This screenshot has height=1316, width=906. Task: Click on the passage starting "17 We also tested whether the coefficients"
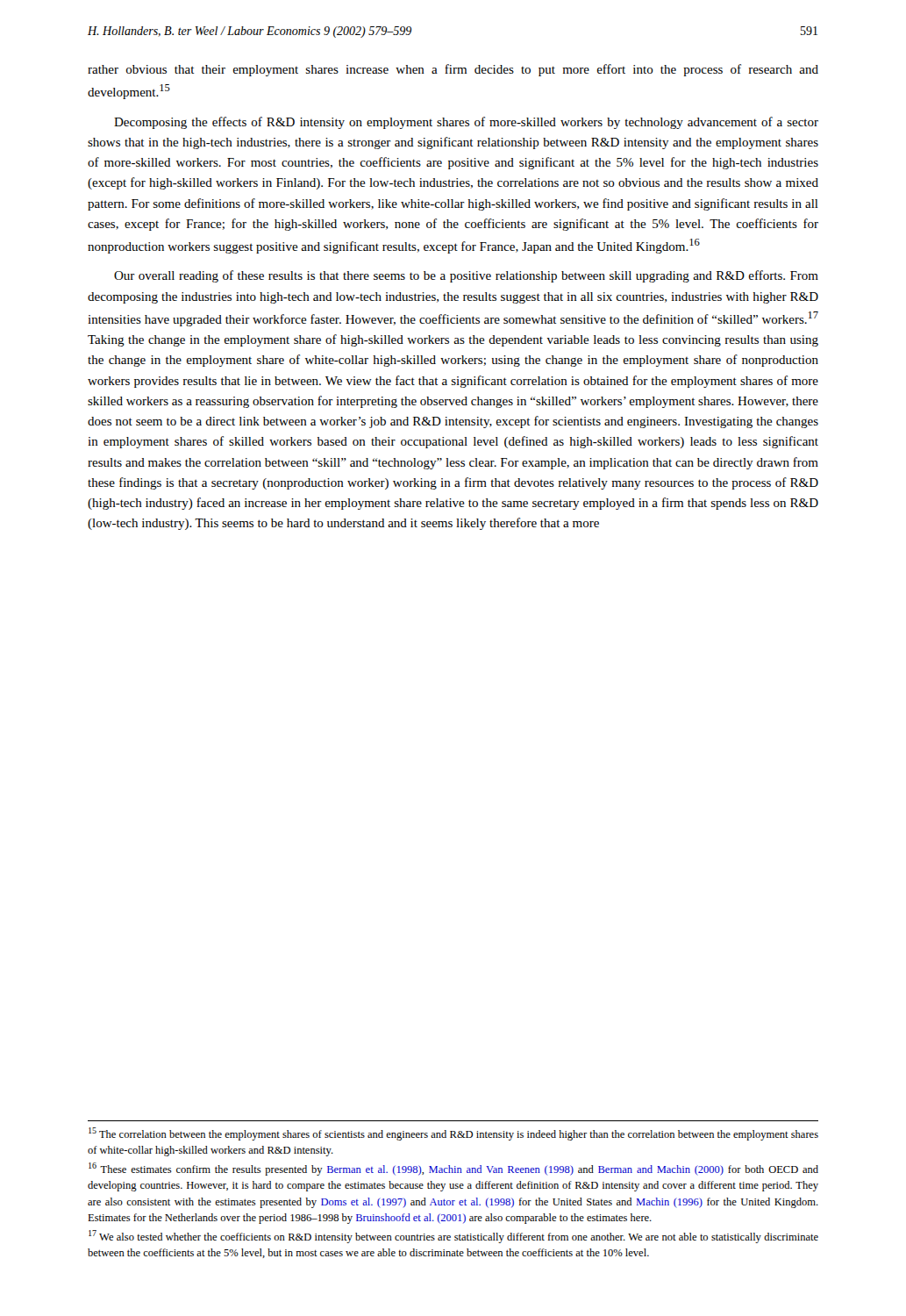point(453,1245)
